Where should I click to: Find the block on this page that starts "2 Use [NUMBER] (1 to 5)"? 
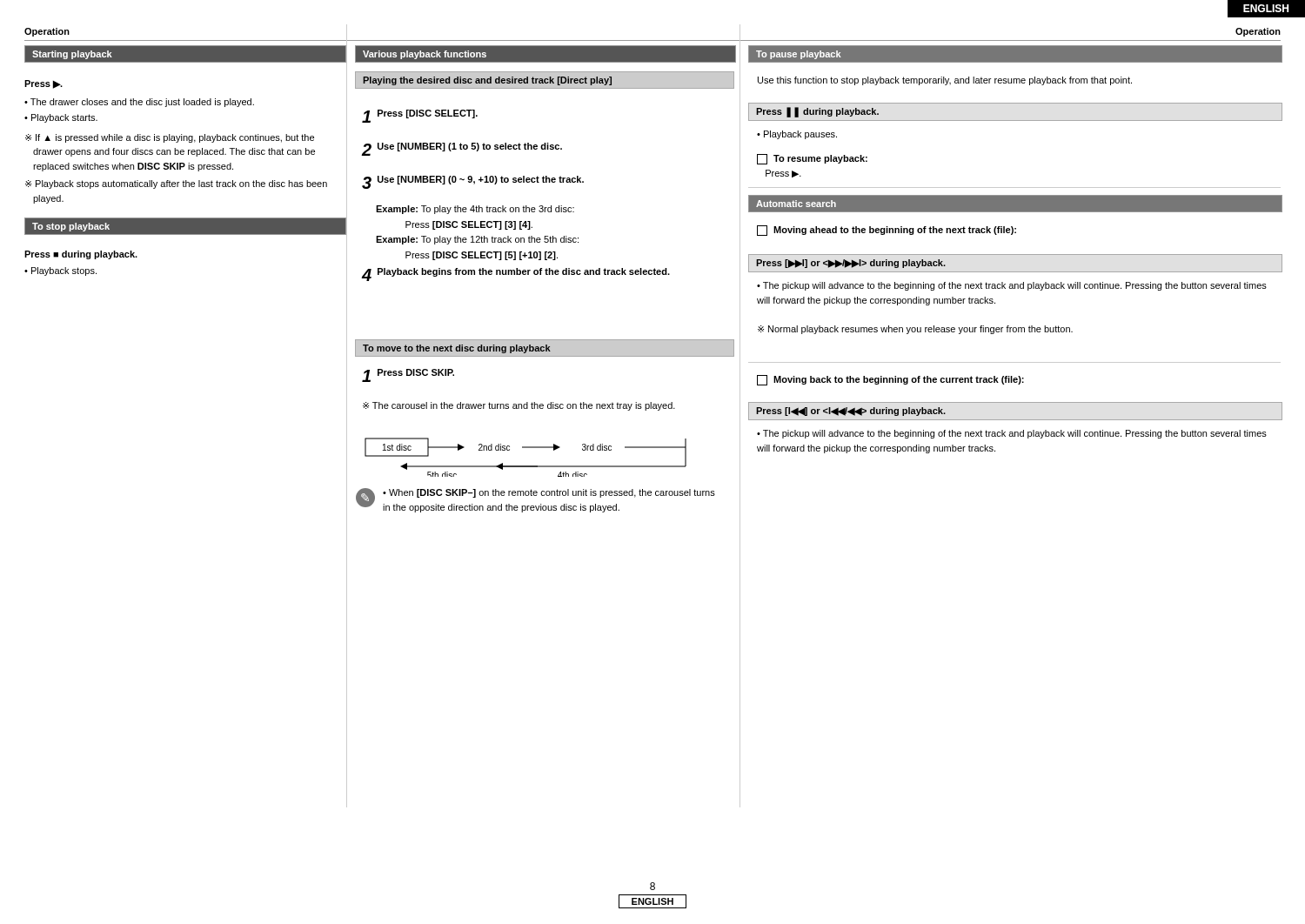point(462,150)
